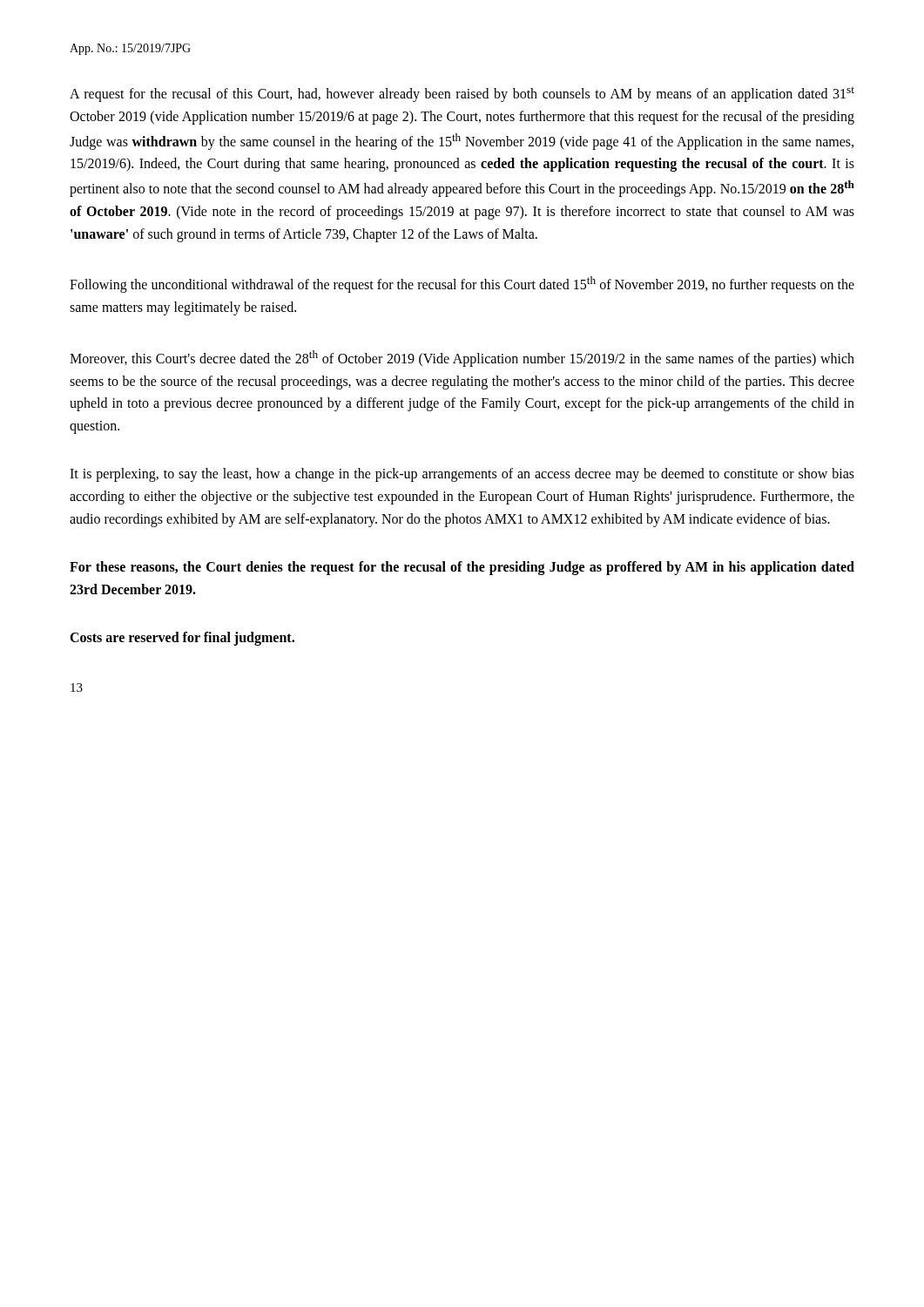Viewport: 924px width, 1307px height.
Task: Select the passage starting "A request for the recusal"
Action: pyautogui.click(x=462, y=162)
